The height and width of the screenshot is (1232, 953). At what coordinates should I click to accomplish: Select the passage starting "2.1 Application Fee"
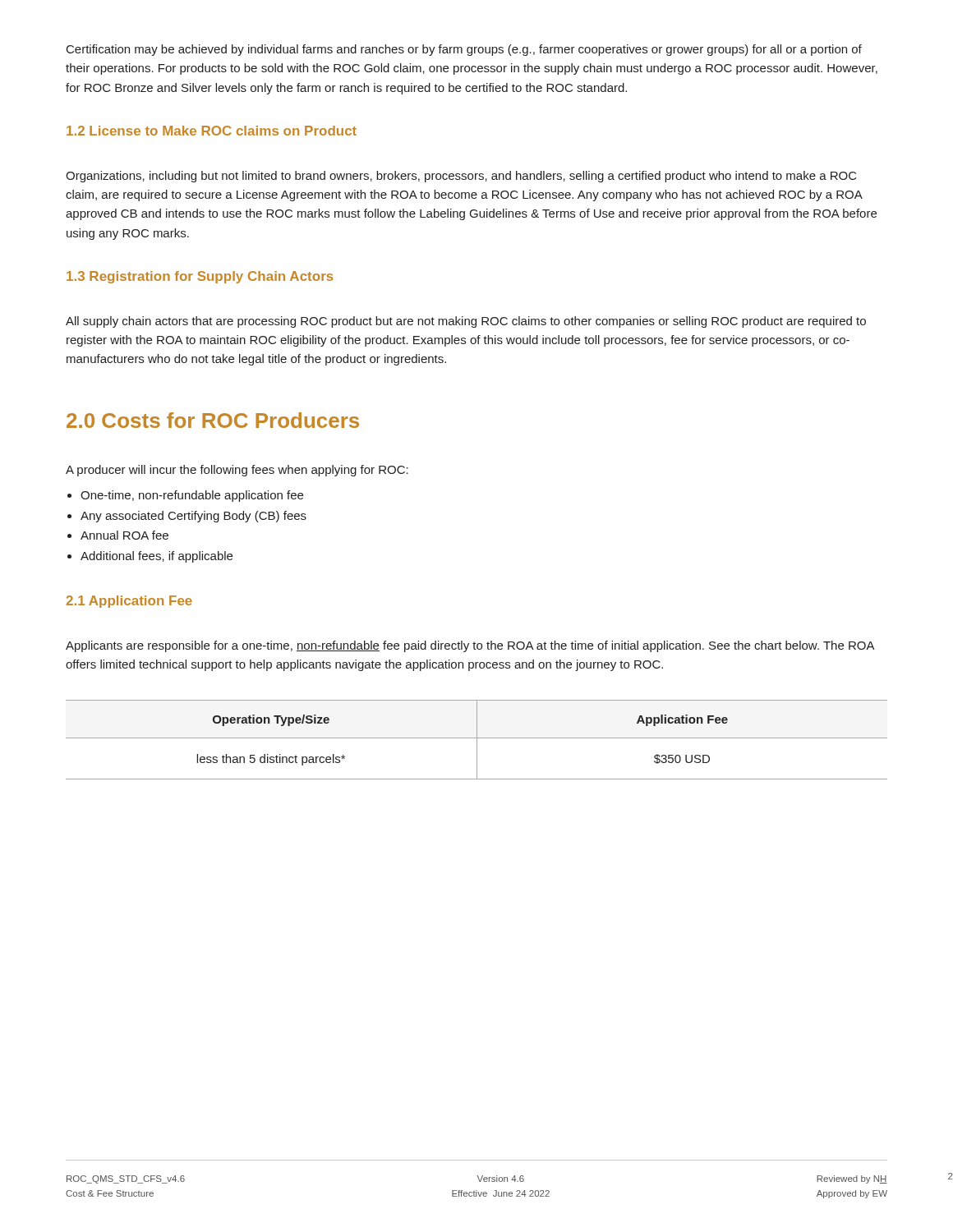(x=129, y=601)
